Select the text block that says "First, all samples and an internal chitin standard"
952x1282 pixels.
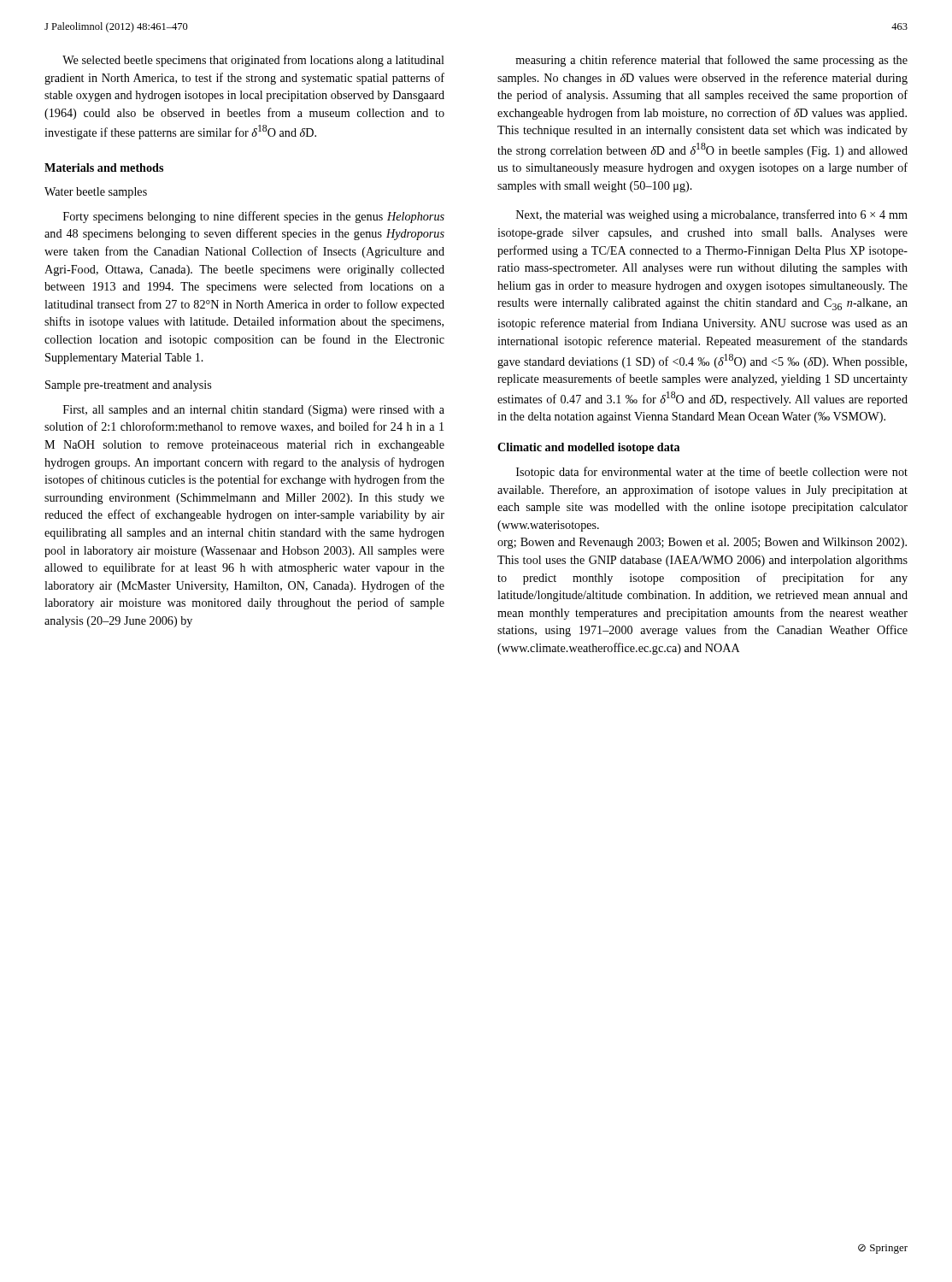pos(244,515)
